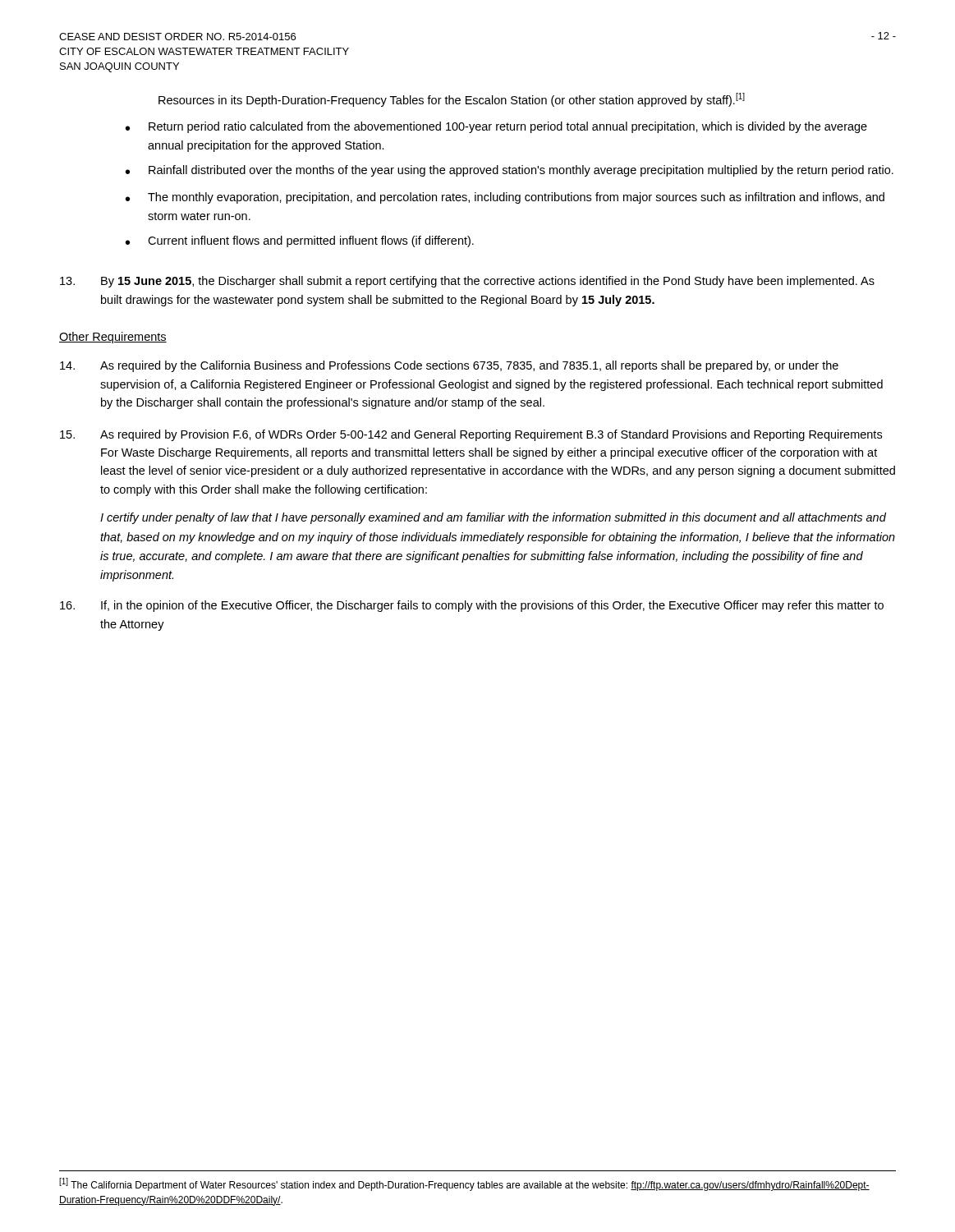Viewport: 955px width, 1232px height.
Task: Point to the passage starting "• Current influent flows and permitted influent"
Action: click(x=300, y=241)
